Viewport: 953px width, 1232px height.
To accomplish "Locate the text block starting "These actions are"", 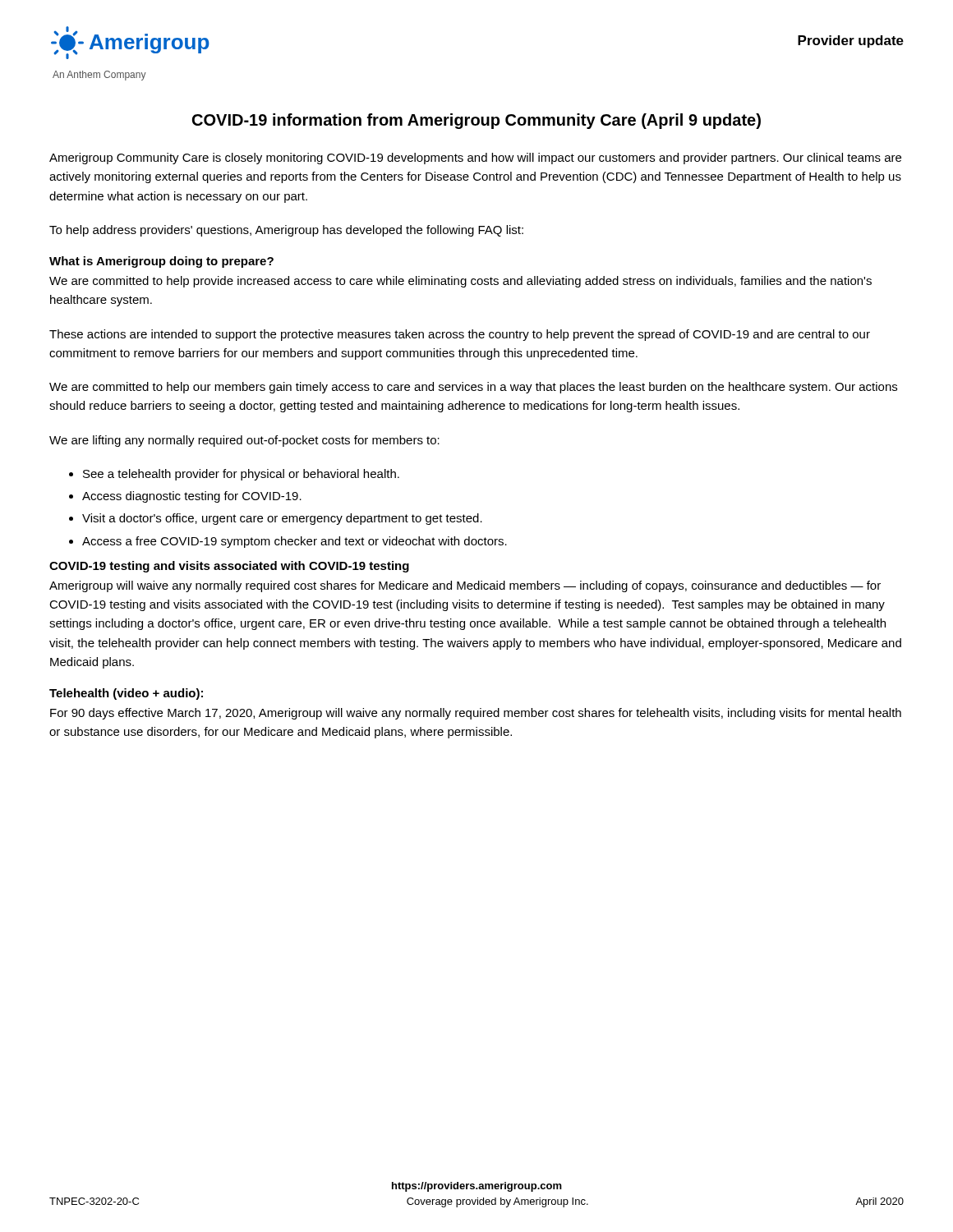I will (460, 343).
